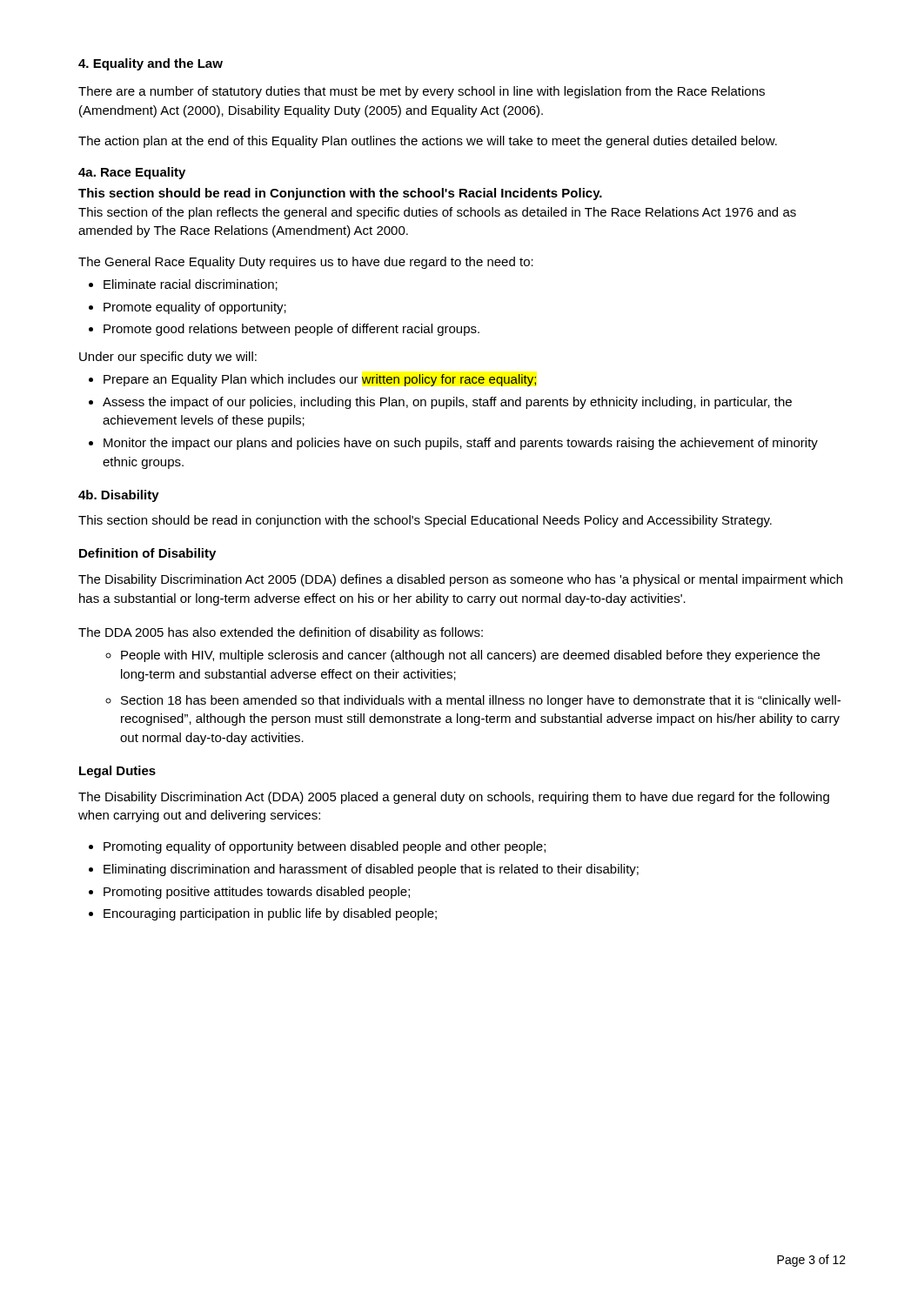This screenshot has height=1305, width=924.
Task: Where is the passage that starts "Promote good relations between people"?
Action: [x=292, y=329]
